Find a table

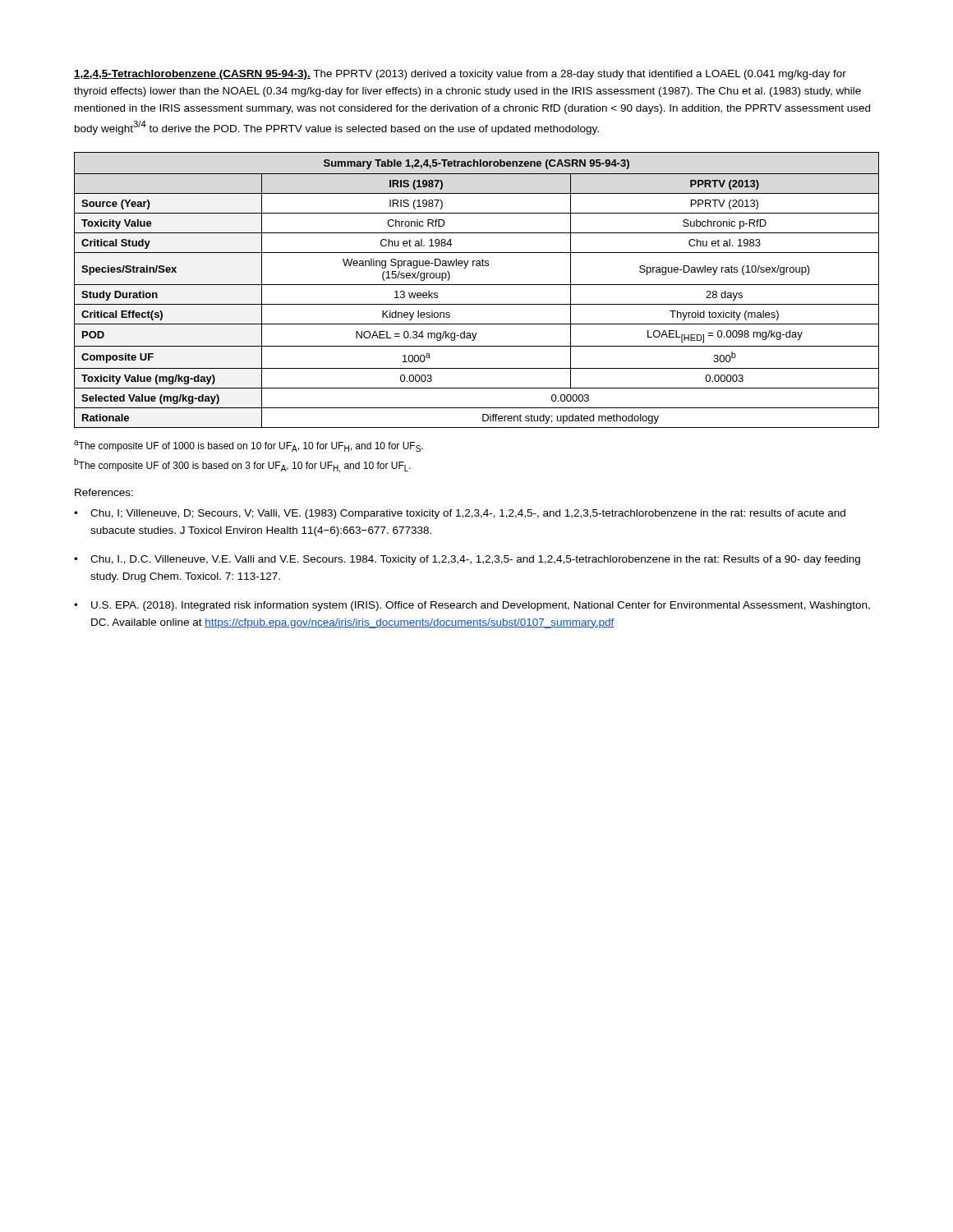tap(476, 290)
